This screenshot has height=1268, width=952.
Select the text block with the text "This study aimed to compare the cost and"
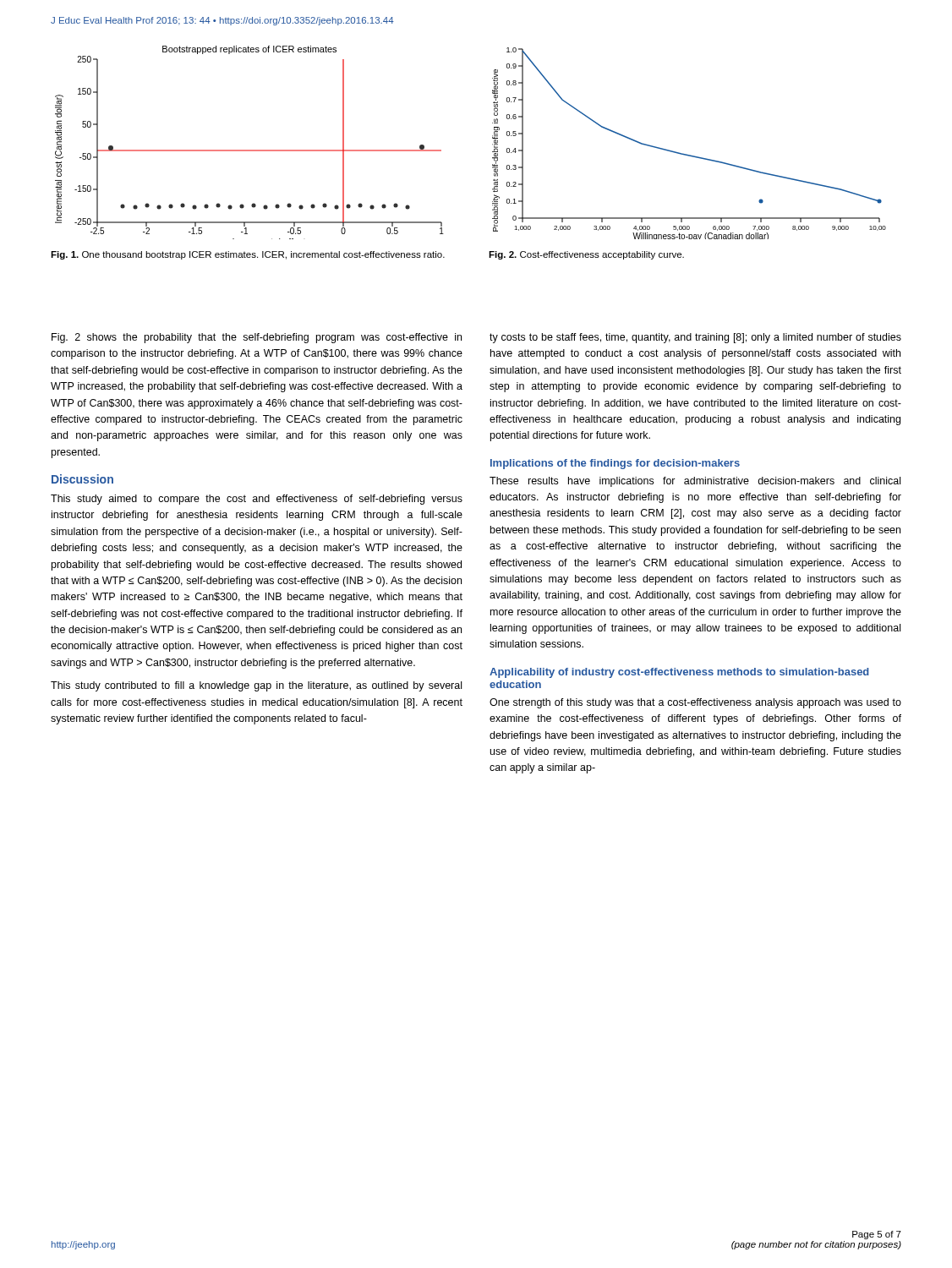pyautogui.click(x=257, y=581)
